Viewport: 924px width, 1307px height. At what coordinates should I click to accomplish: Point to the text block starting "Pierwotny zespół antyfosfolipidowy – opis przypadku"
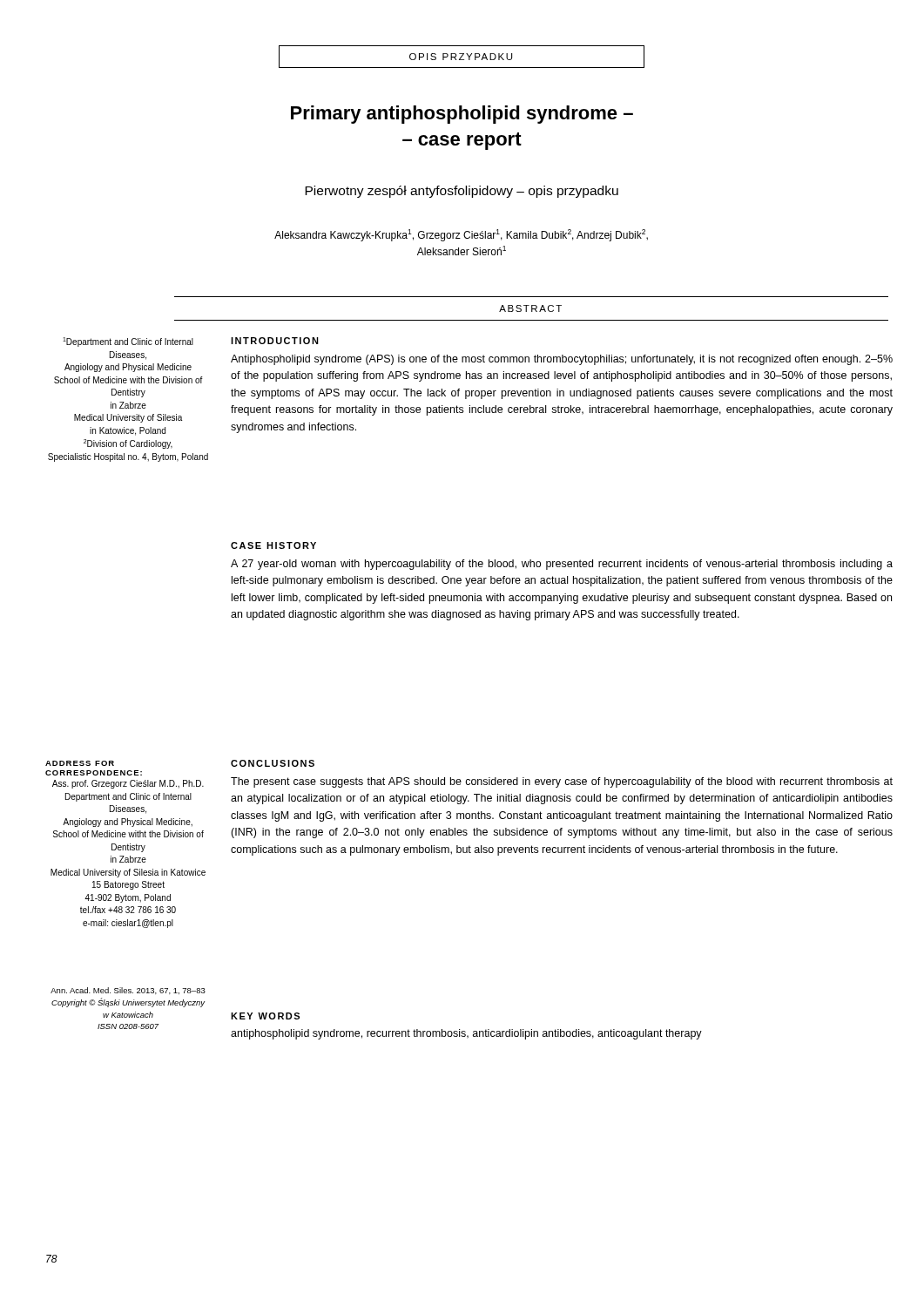(462, 190)
